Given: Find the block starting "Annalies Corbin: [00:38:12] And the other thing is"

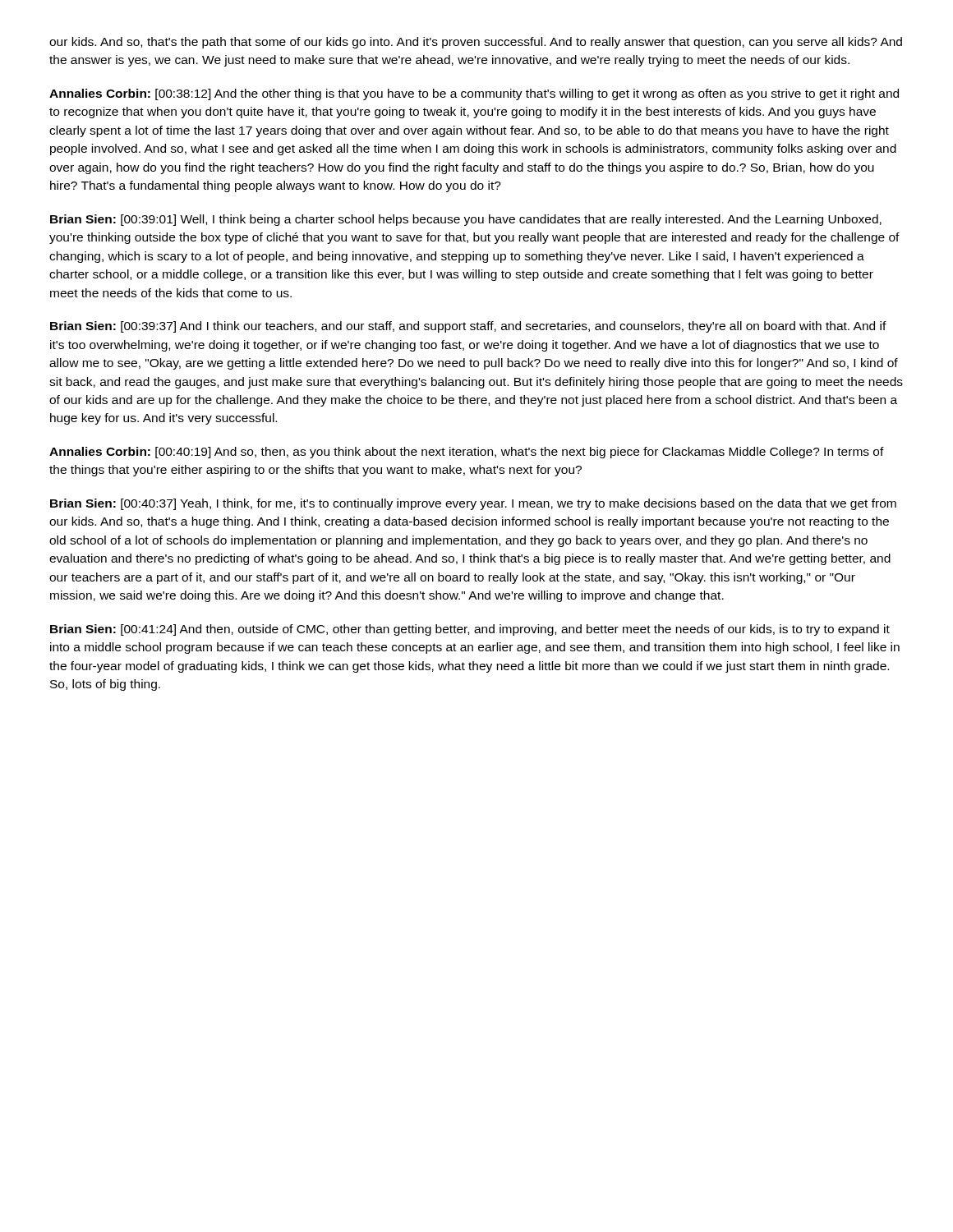Looking at the screenshot, I should click(474, 139).
